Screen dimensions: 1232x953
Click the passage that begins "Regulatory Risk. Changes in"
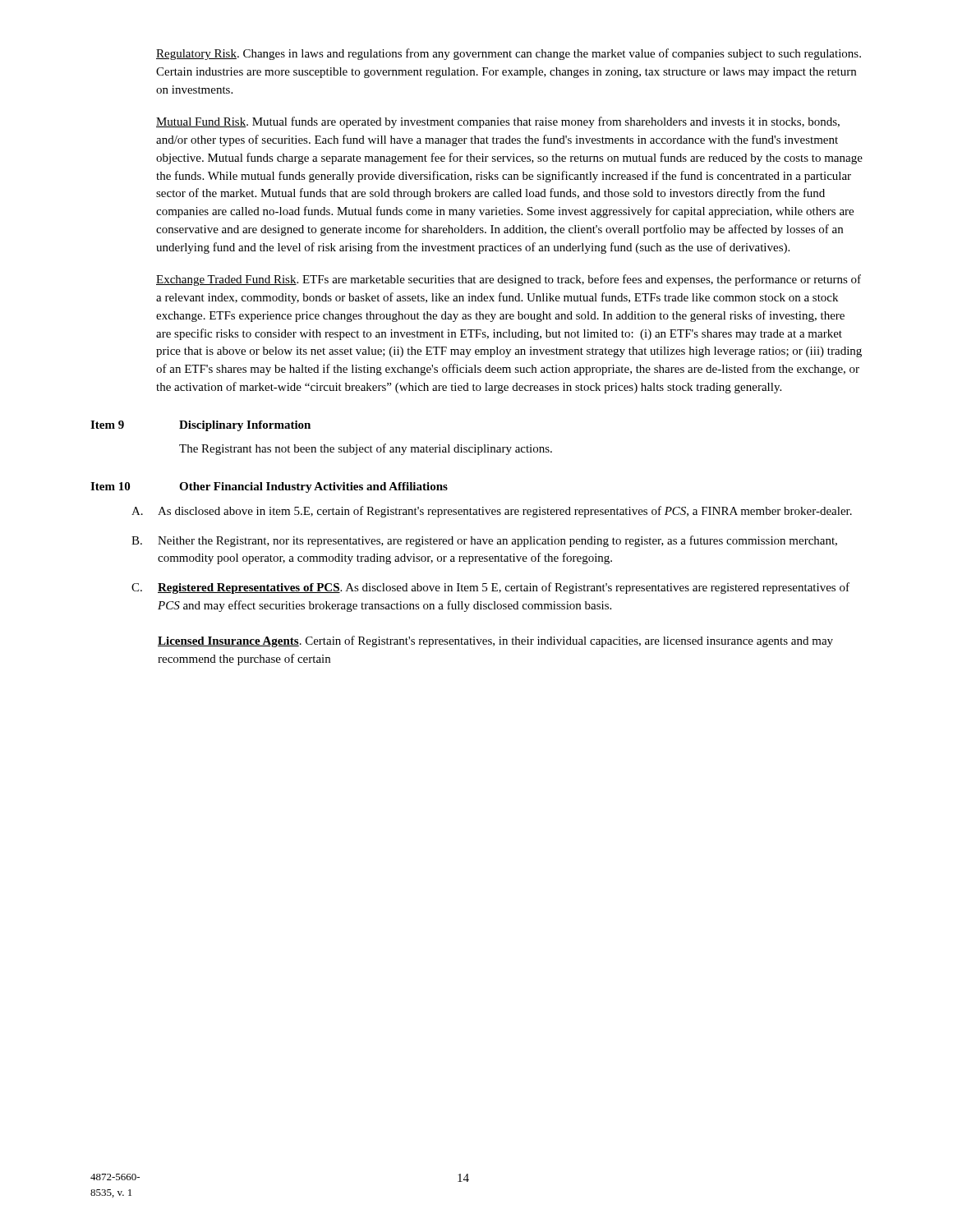509,71
